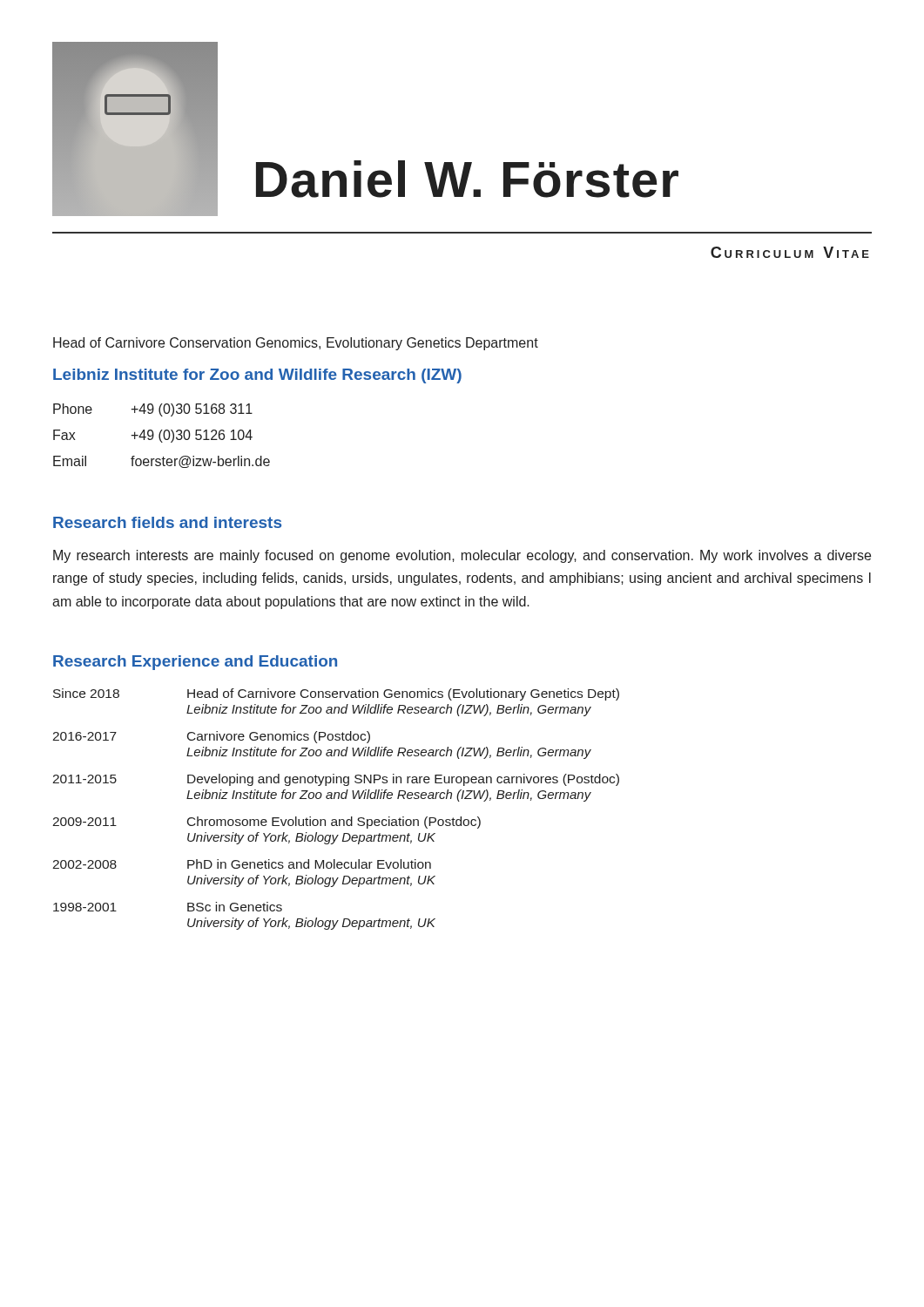Click on the text block that reads "My research interests are"
The height and width of the screenshot is (1307, 924).
pos(462,578)
